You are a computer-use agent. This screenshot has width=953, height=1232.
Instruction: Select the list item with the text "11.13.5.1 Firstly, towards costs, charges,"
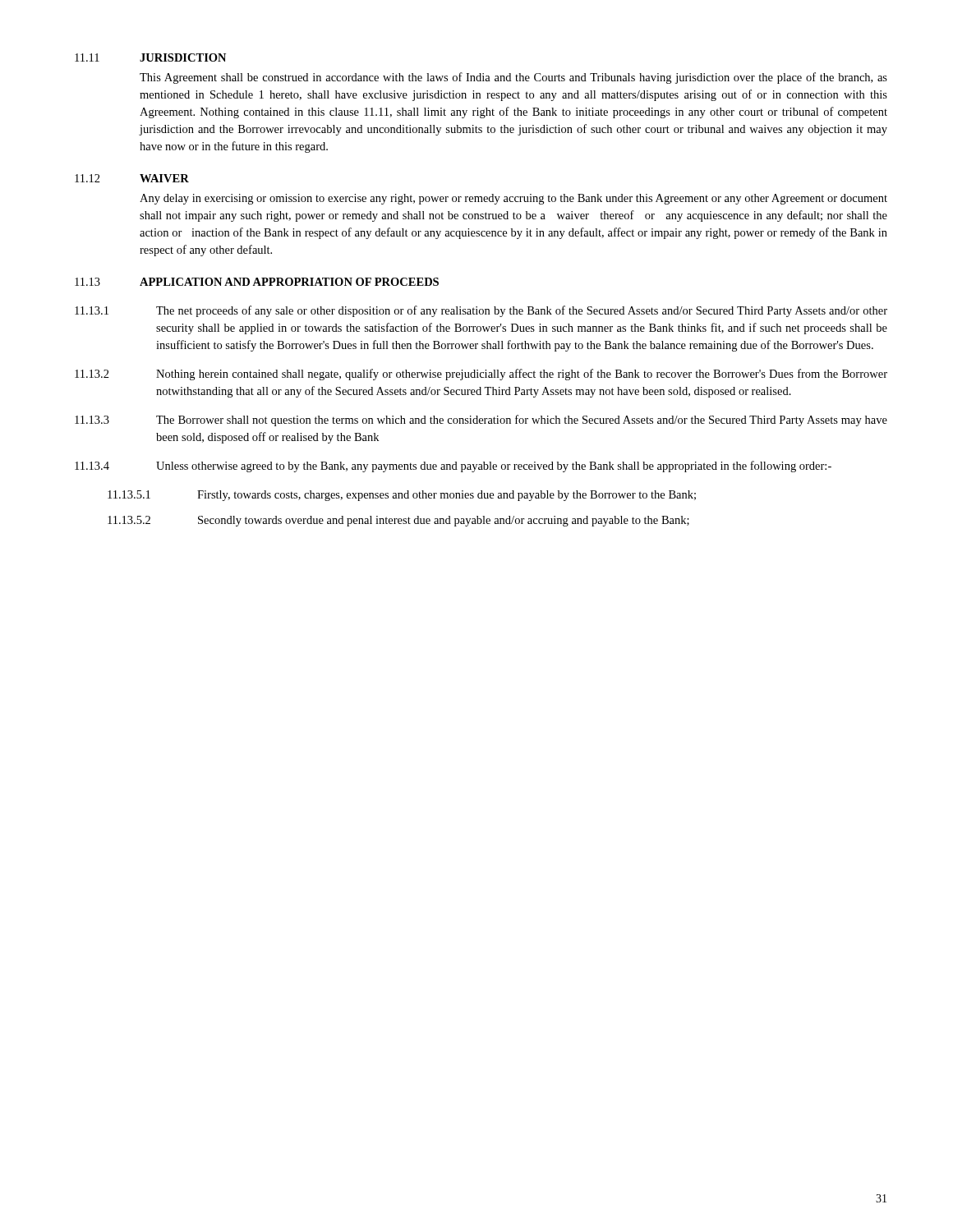tap(497, 495)
